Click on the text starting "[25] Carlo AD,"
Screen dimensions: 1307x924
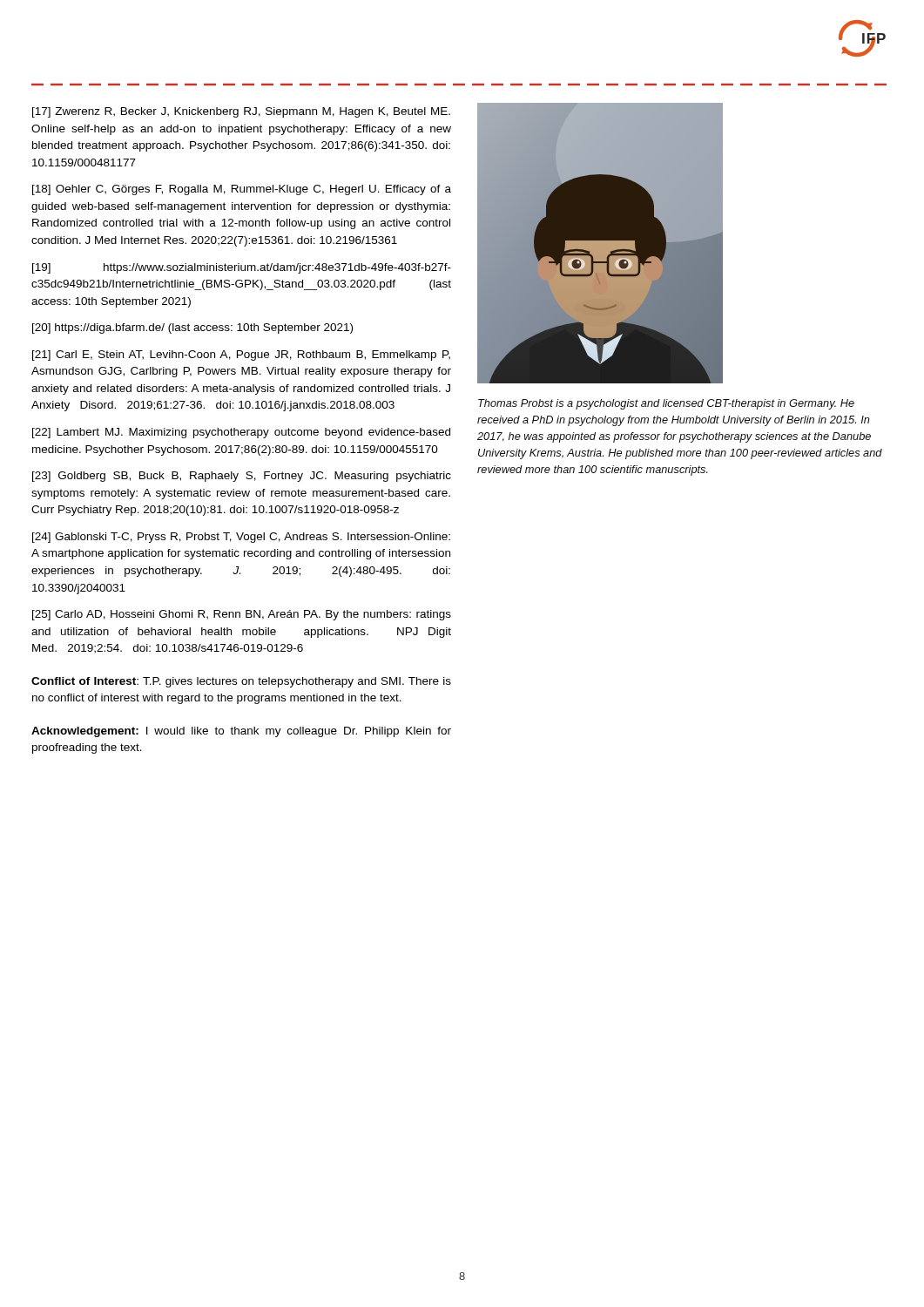click(241, 631)
